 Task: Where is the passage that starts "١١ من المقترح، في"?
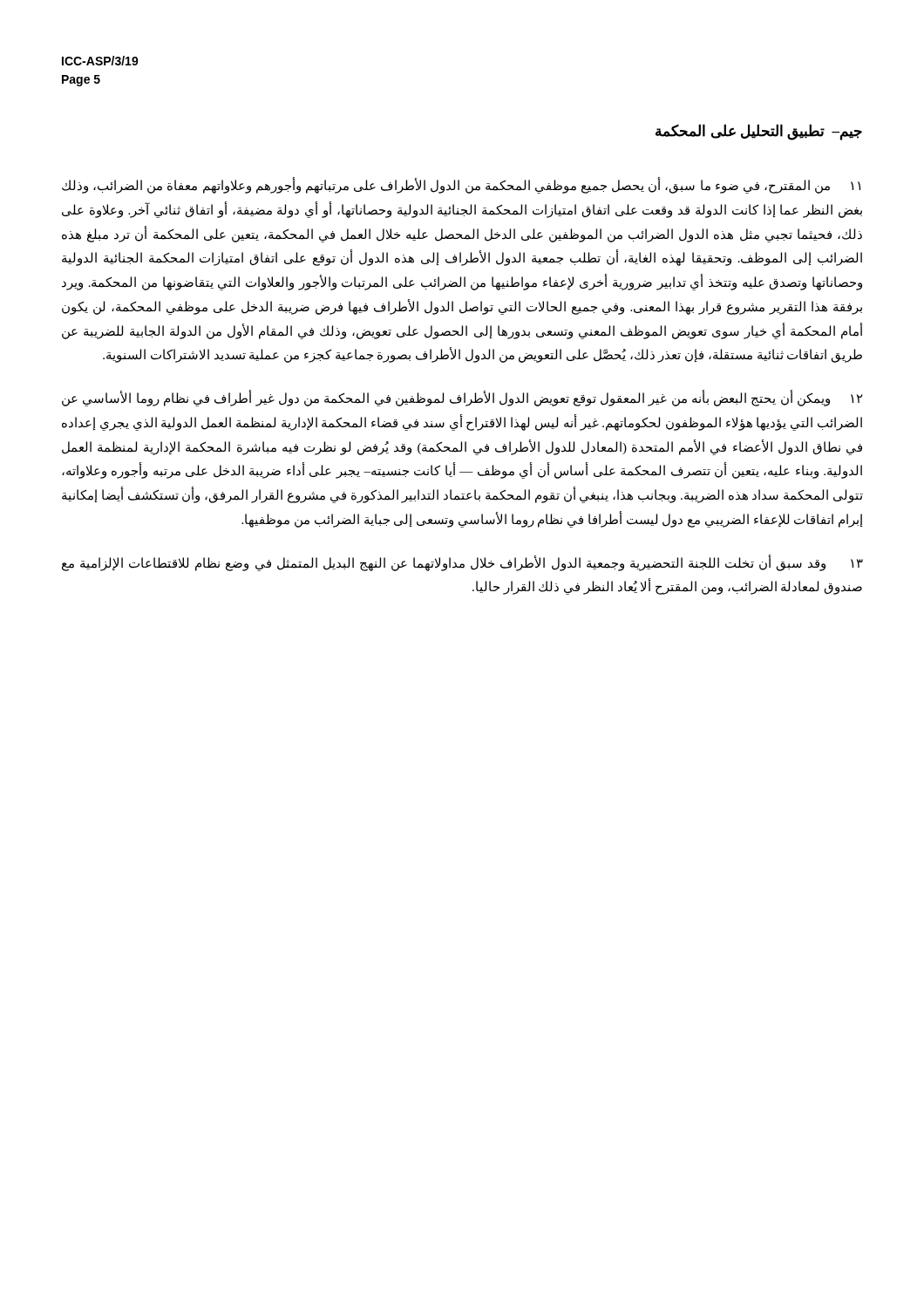click(462, 270)
